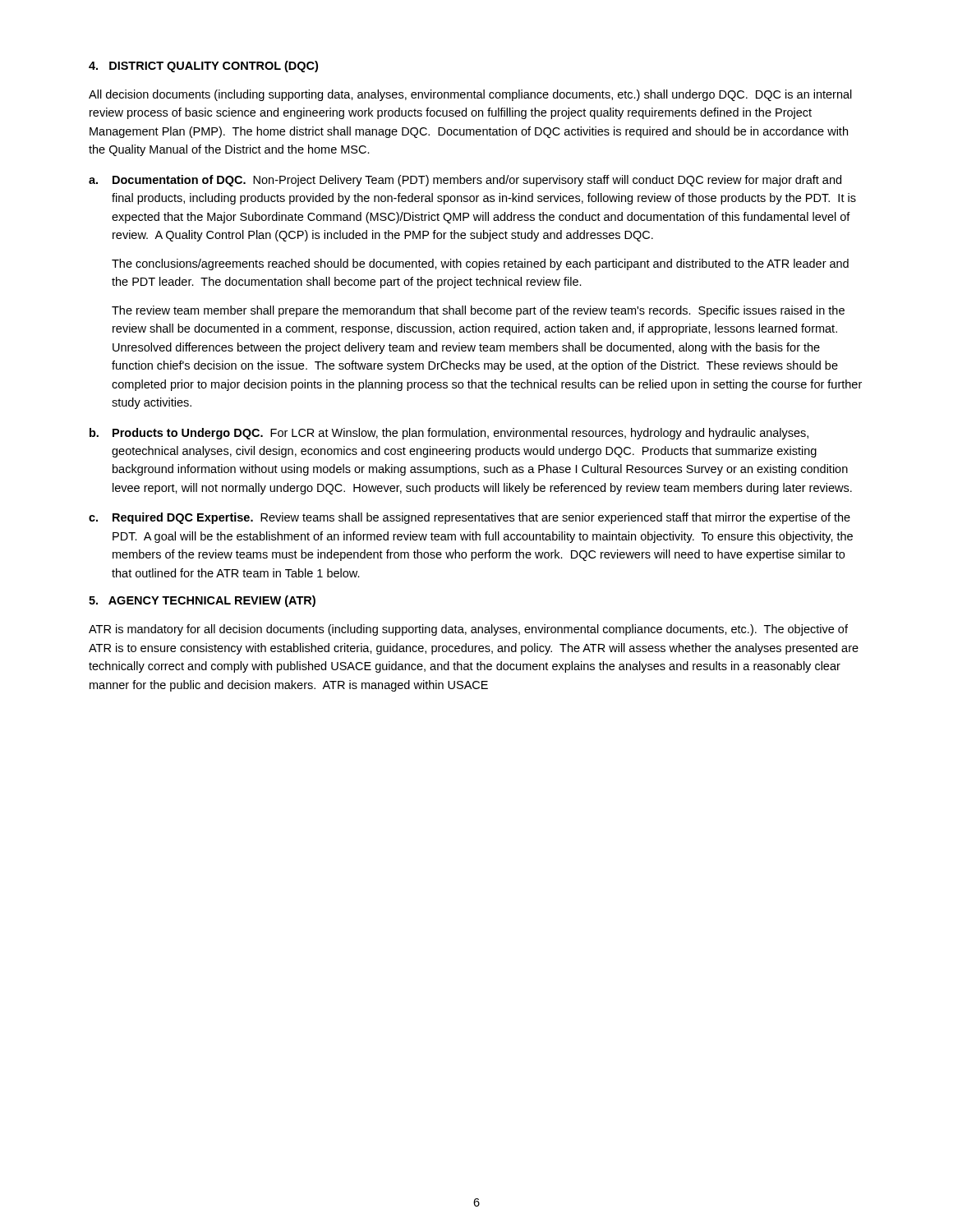Click on the text block starting "a. Documentation of DQC."
Viewport: 953px width, 1232px height.
click(x=476, y=291)
